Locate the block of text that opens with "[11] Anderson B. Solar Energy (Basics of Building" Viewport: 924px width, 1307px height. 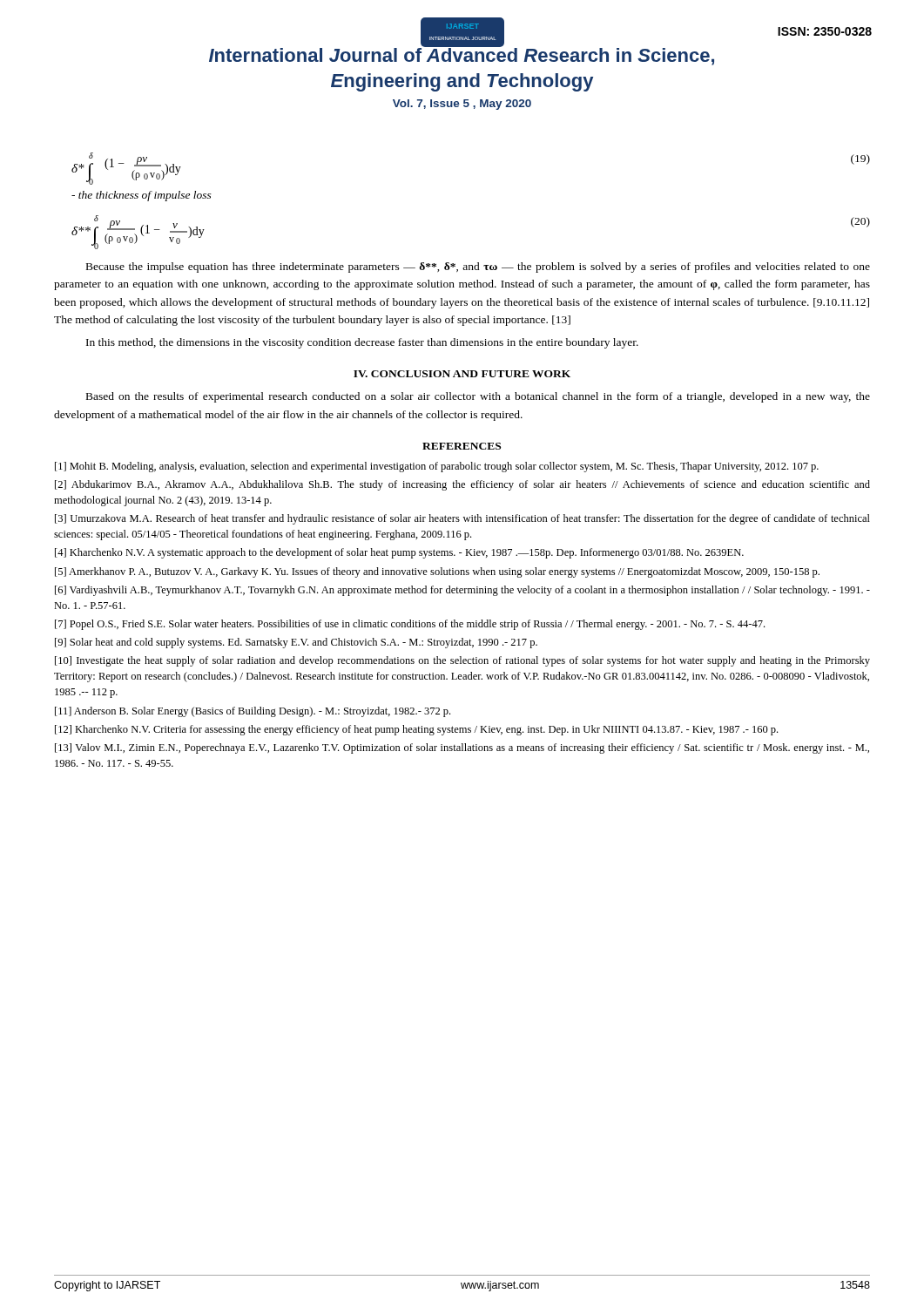[x=253, y=711]
